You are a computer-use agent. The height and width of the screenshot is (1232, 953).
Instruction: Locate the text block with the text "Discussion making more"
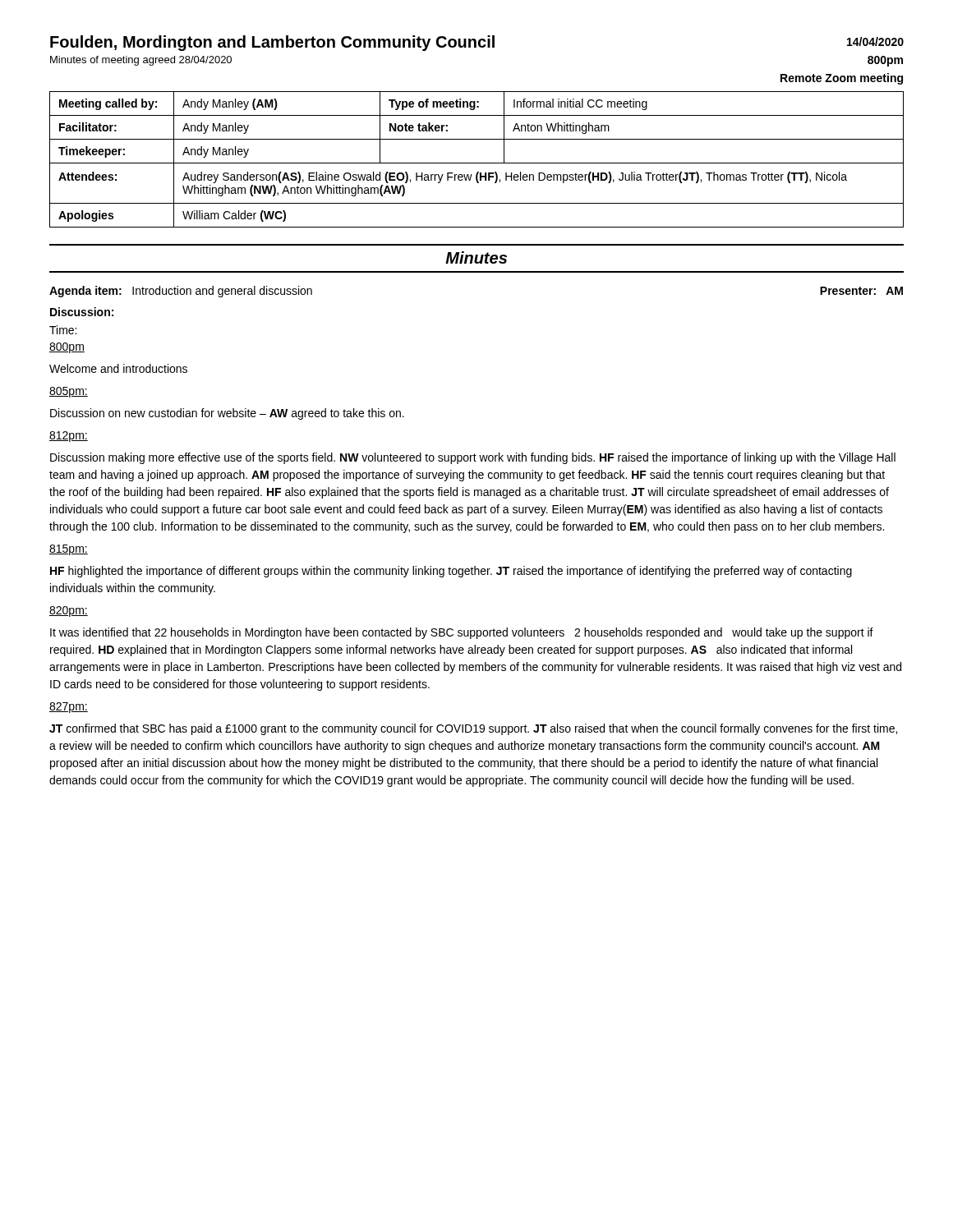pos(473,492)
